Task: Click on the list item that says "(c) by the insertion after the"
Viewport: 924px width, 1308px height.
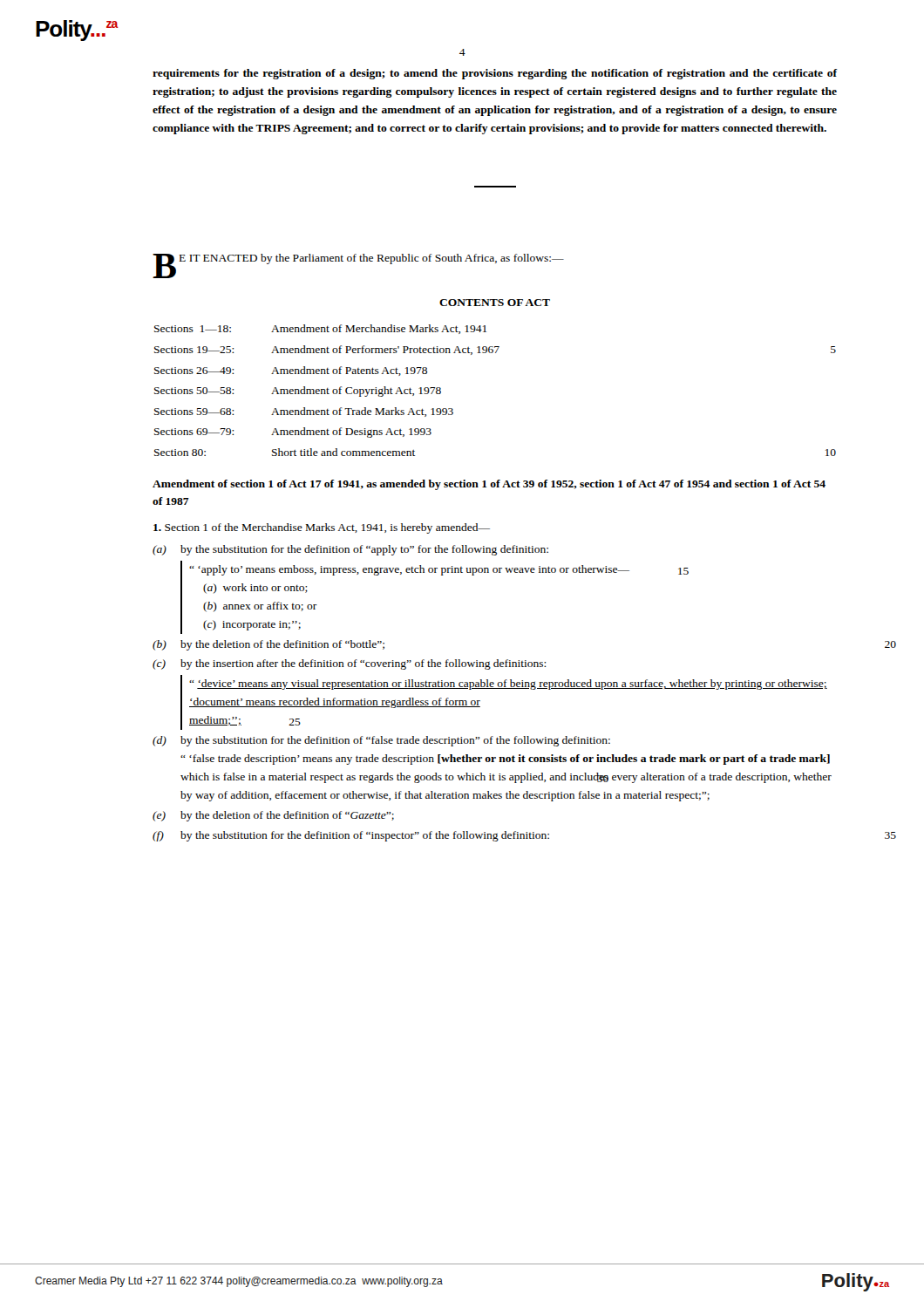Action: click(x=495, y=693)
